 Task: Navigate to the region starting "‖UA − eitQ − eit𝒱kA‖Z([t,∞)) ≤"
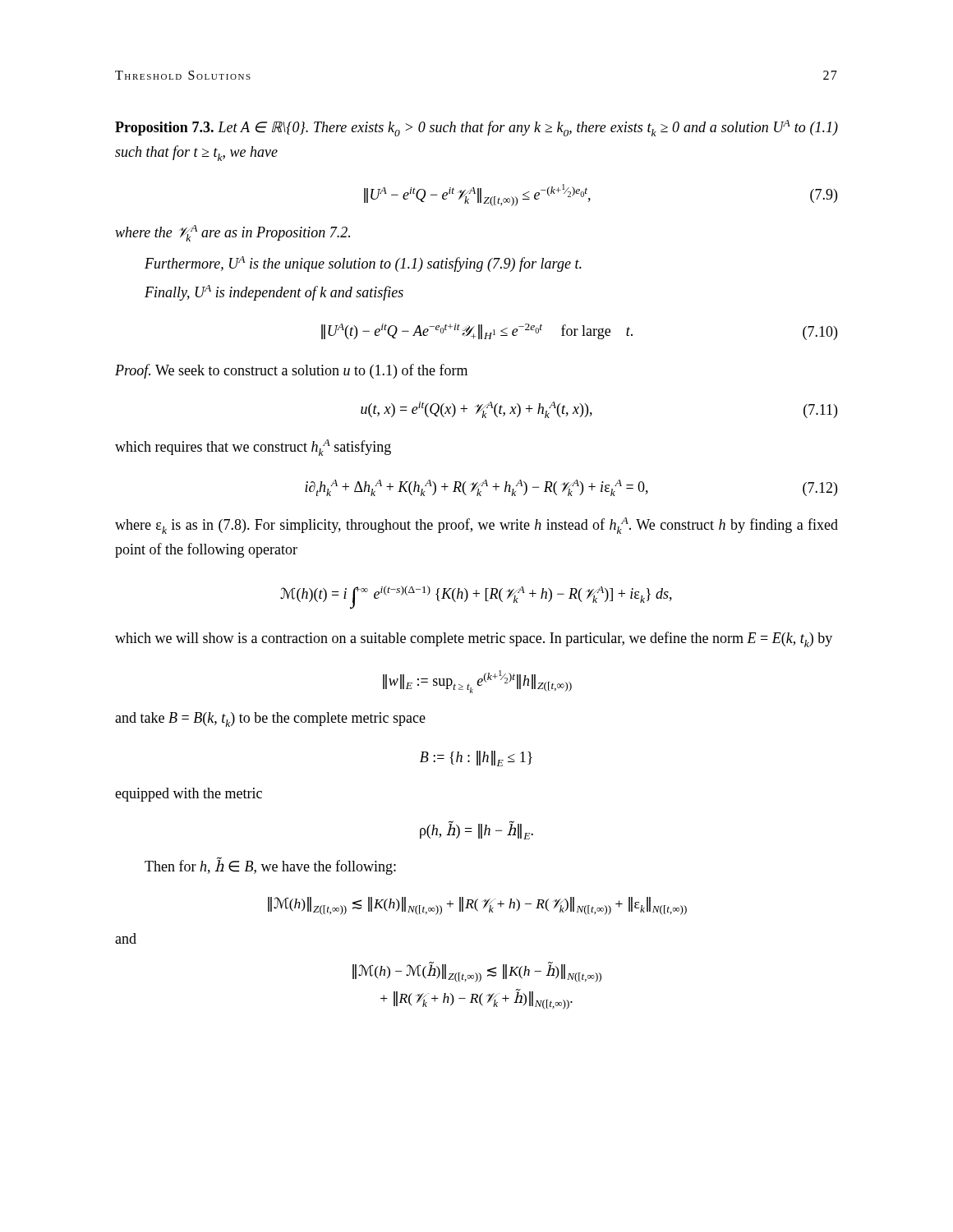click(600, 194)
